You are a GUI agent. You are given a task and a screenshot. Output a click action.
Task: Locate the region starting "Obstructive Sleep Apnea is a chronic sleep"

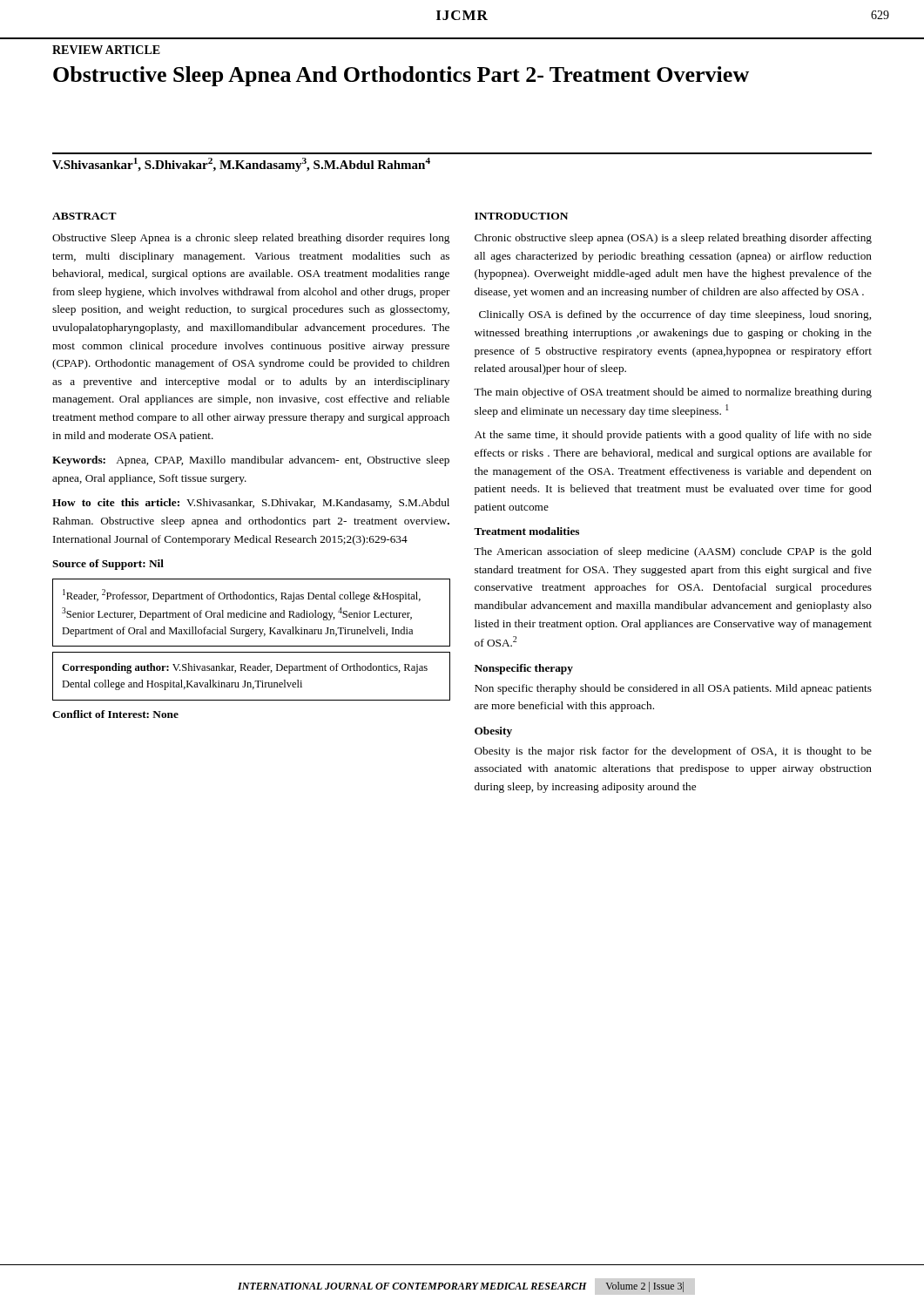[x=251, y=336]
